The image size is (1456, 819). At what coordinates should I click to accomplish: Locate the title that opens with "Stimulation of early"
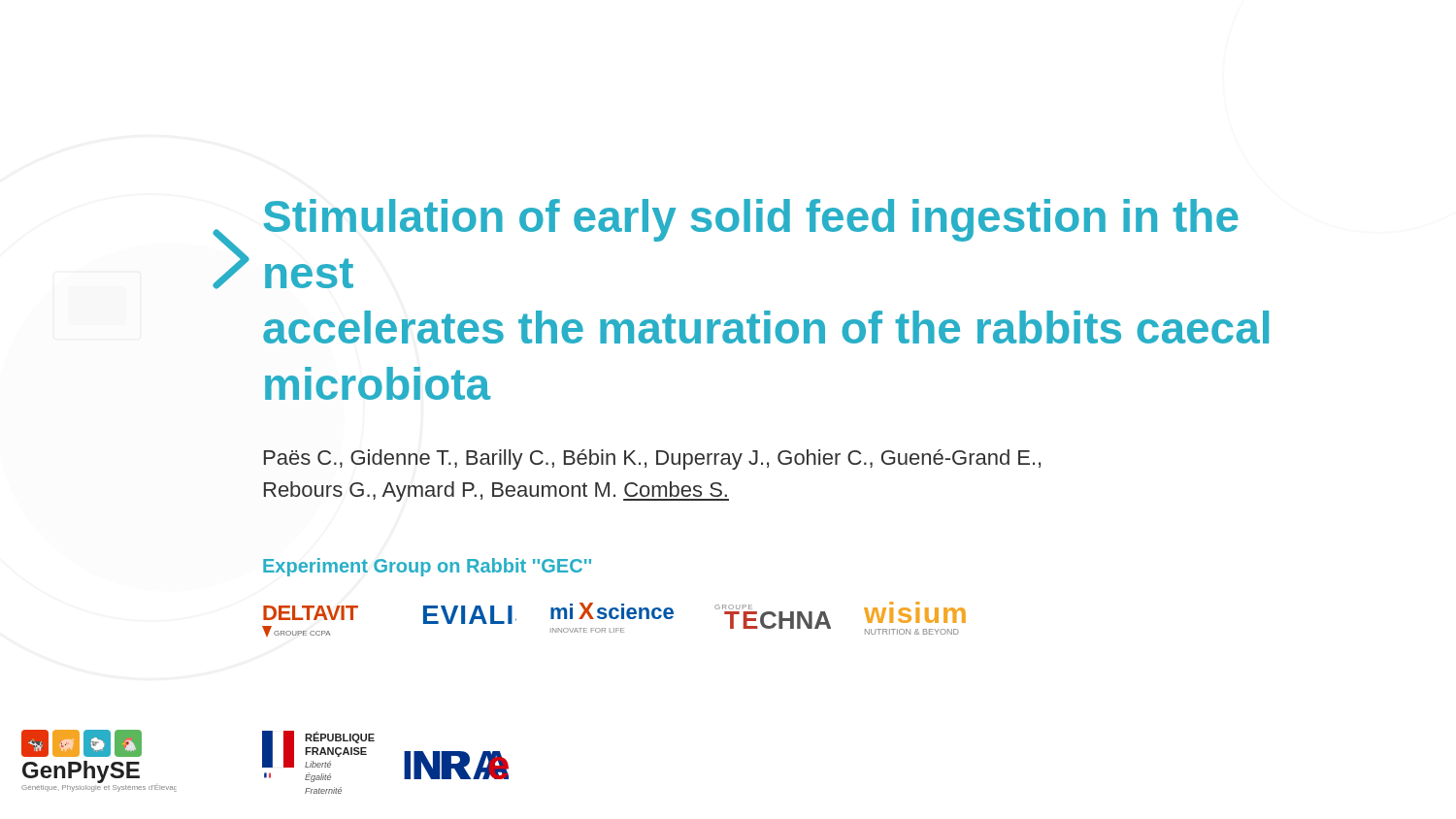(796, 301)
